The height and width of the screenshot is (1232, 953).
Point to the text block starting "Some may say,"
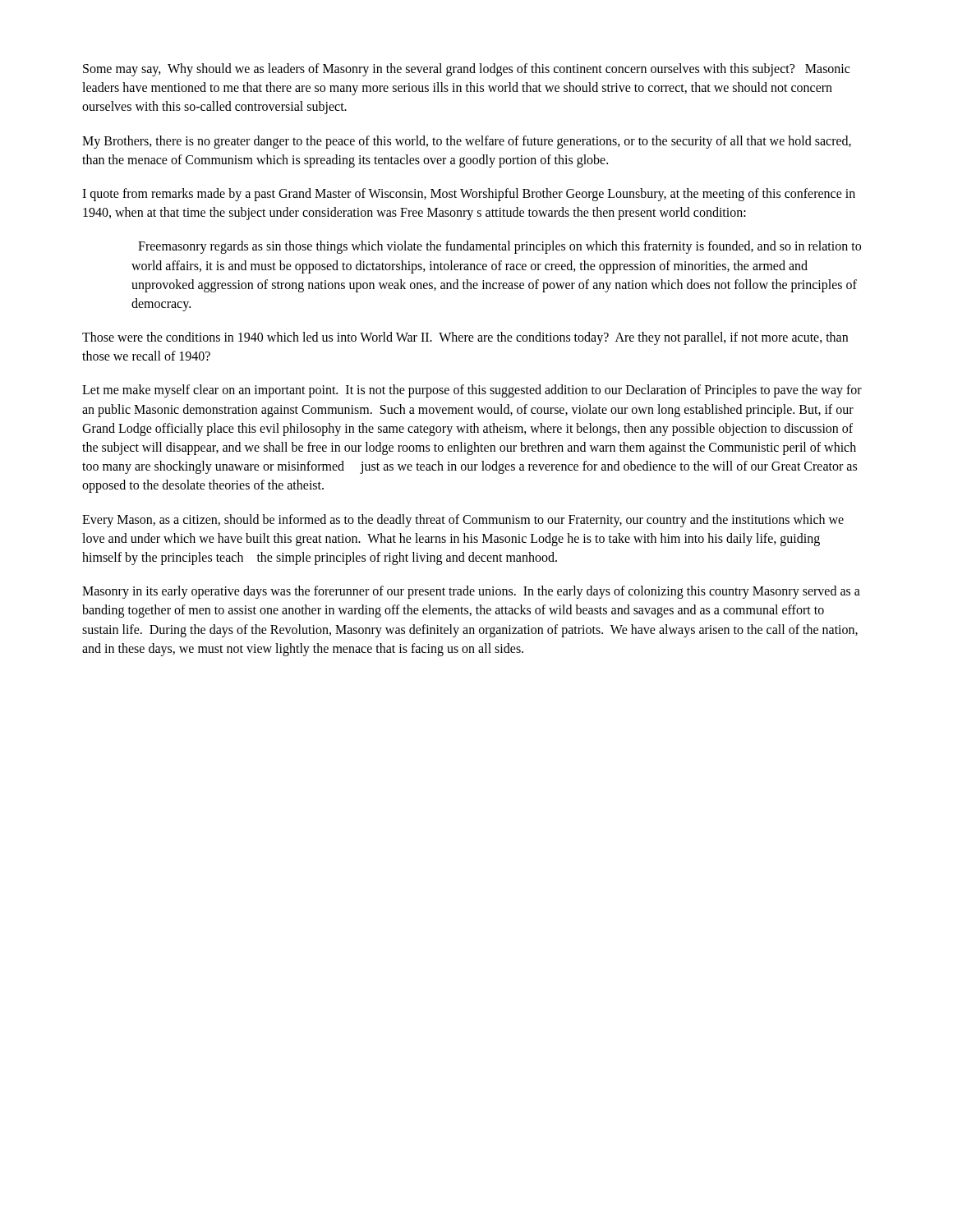pos(466,88)
